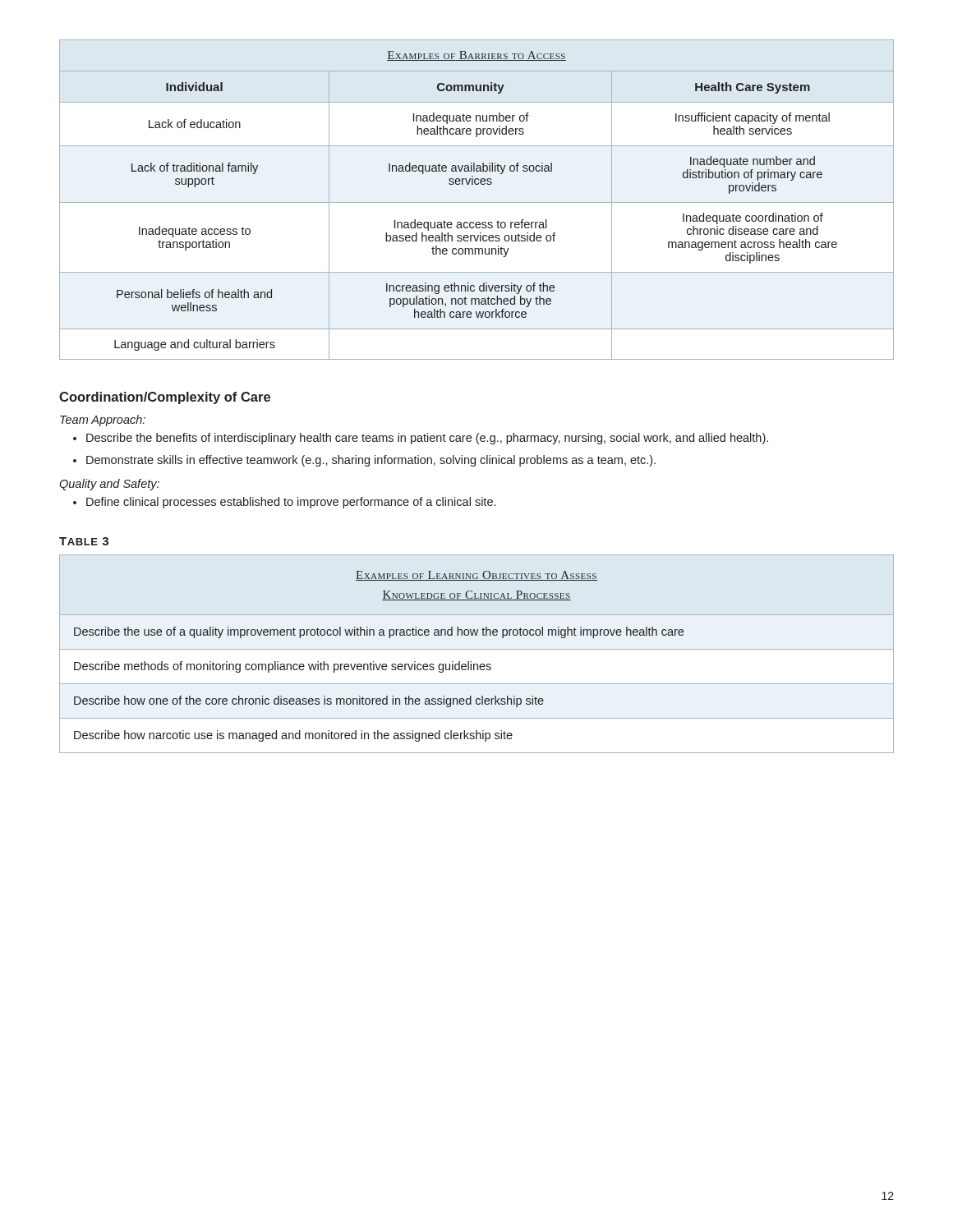This screenshot has height=1232, width=953.
Task: Find the section header that reads "Coordination/Complexity of Care"
Action: click(165, 397)
